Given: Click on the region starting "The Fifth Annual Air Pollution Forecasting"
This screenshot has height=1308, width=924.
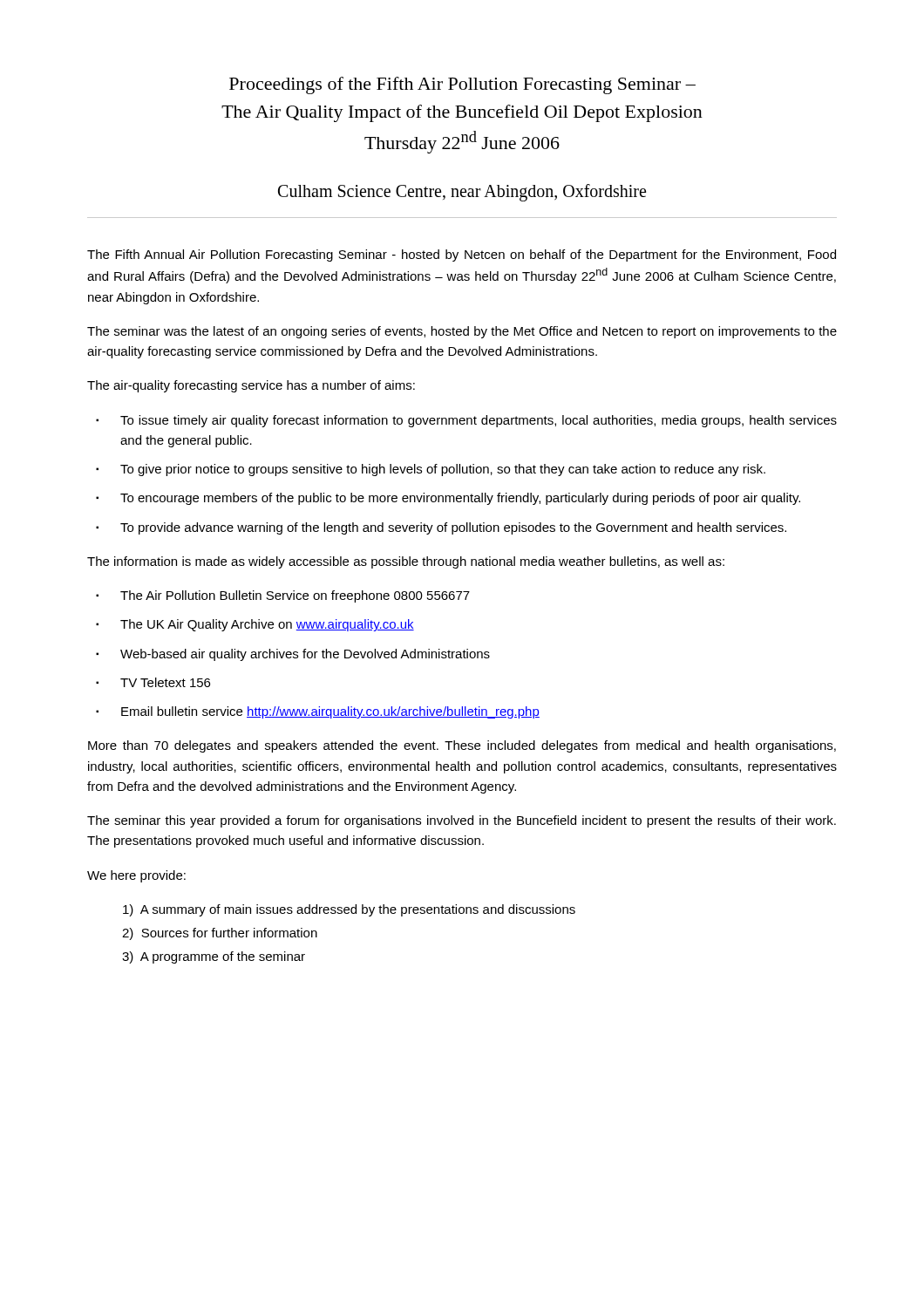Looking at the screenshot, I should coord(462,275).
